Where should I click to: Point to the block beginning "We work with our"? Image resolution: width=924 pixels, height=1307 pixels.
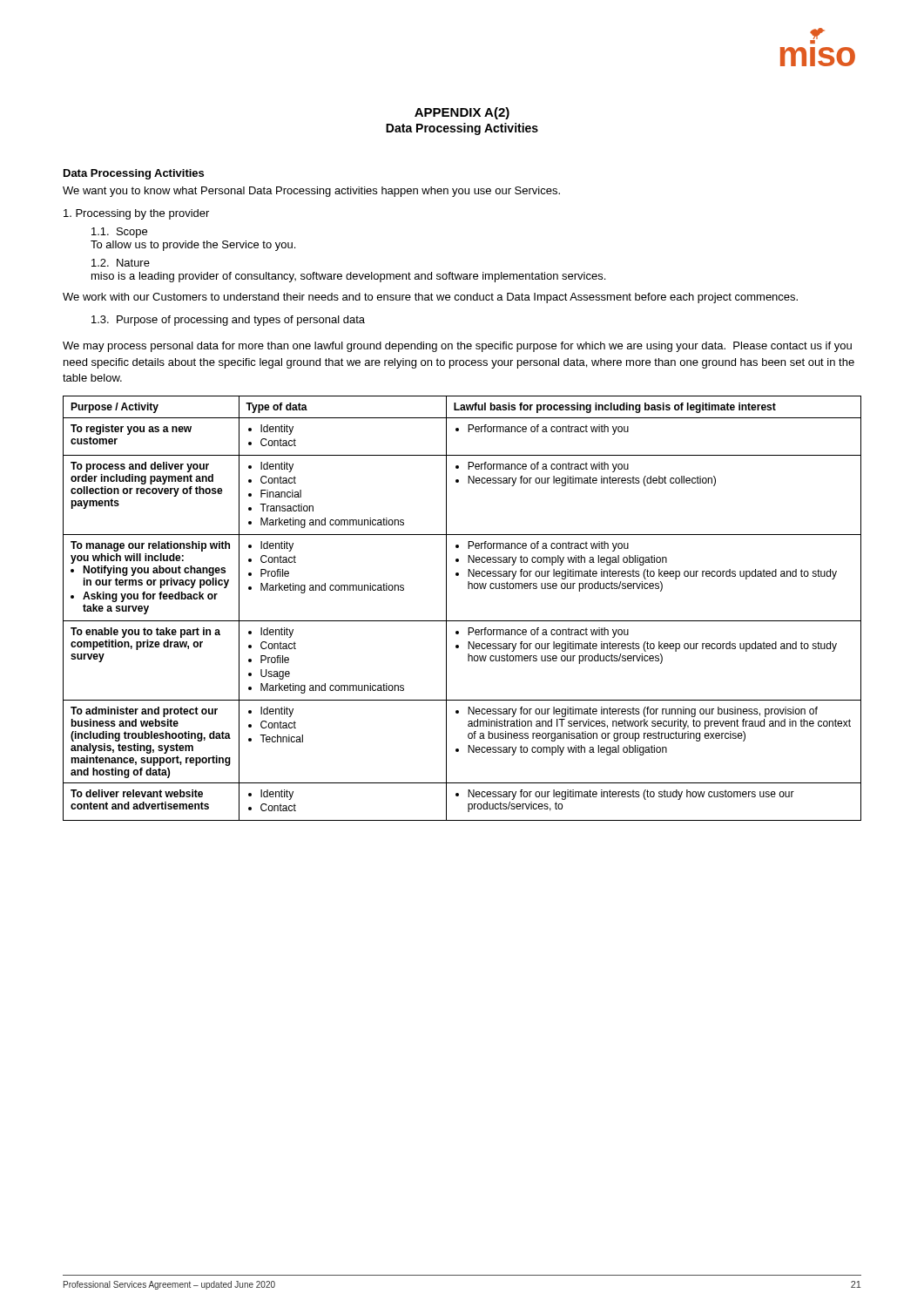click(431, 297)
